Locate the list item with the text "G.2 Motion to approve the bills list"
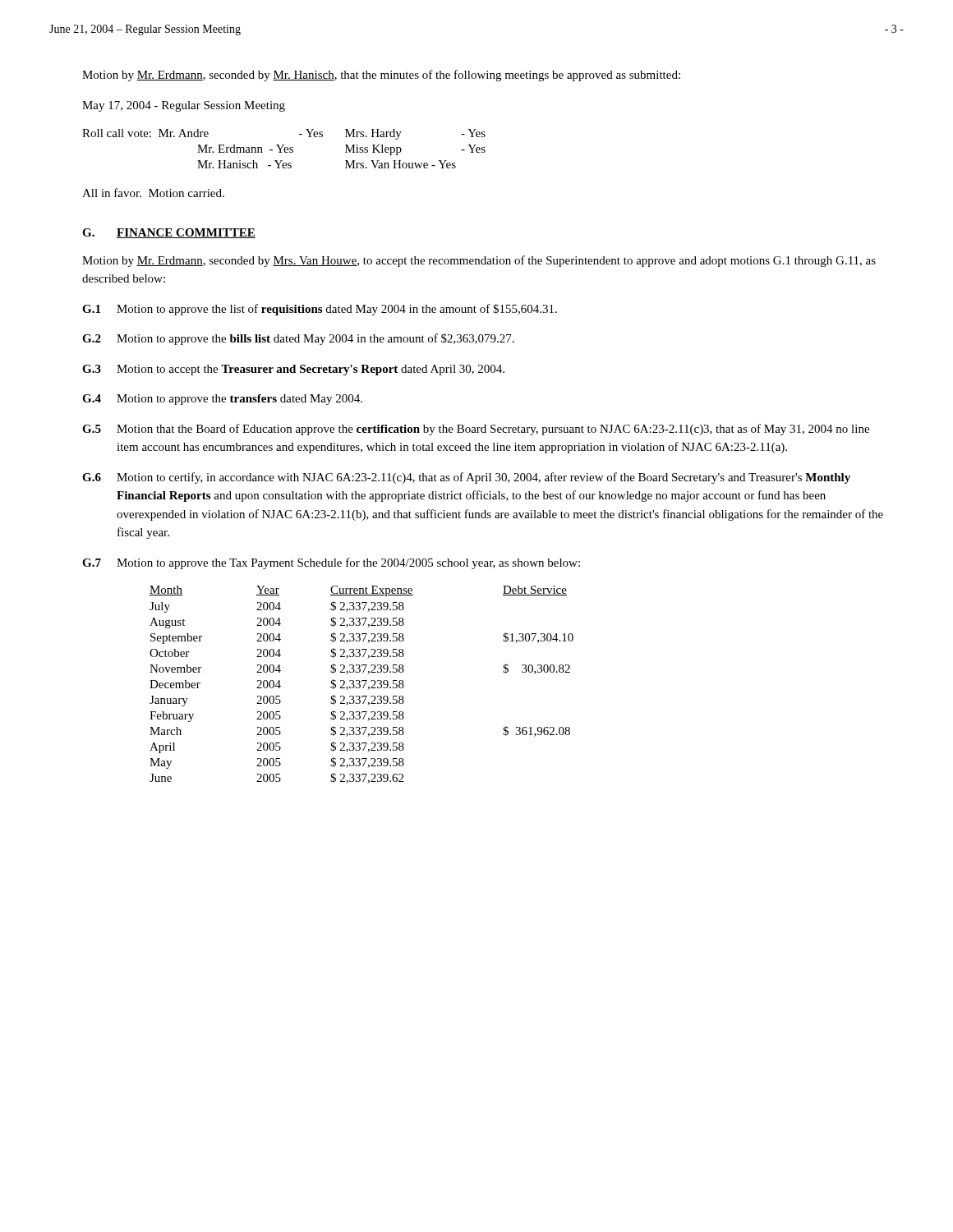This screenshot has width=953, height=1232. pyautogui.click(x=485, y=339)
